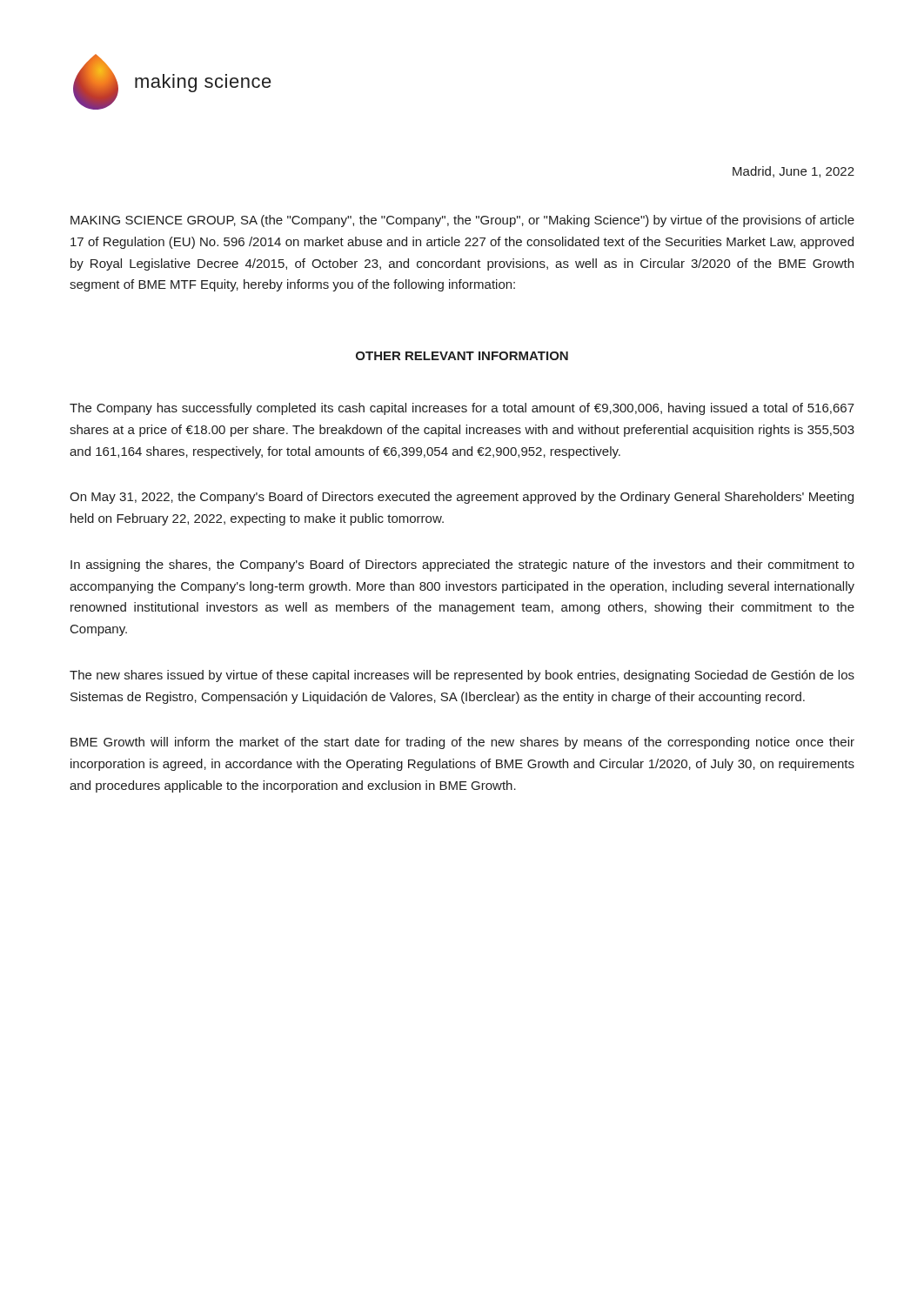Find "Madrid, June 1, 2022" on this page

(793, 171)
